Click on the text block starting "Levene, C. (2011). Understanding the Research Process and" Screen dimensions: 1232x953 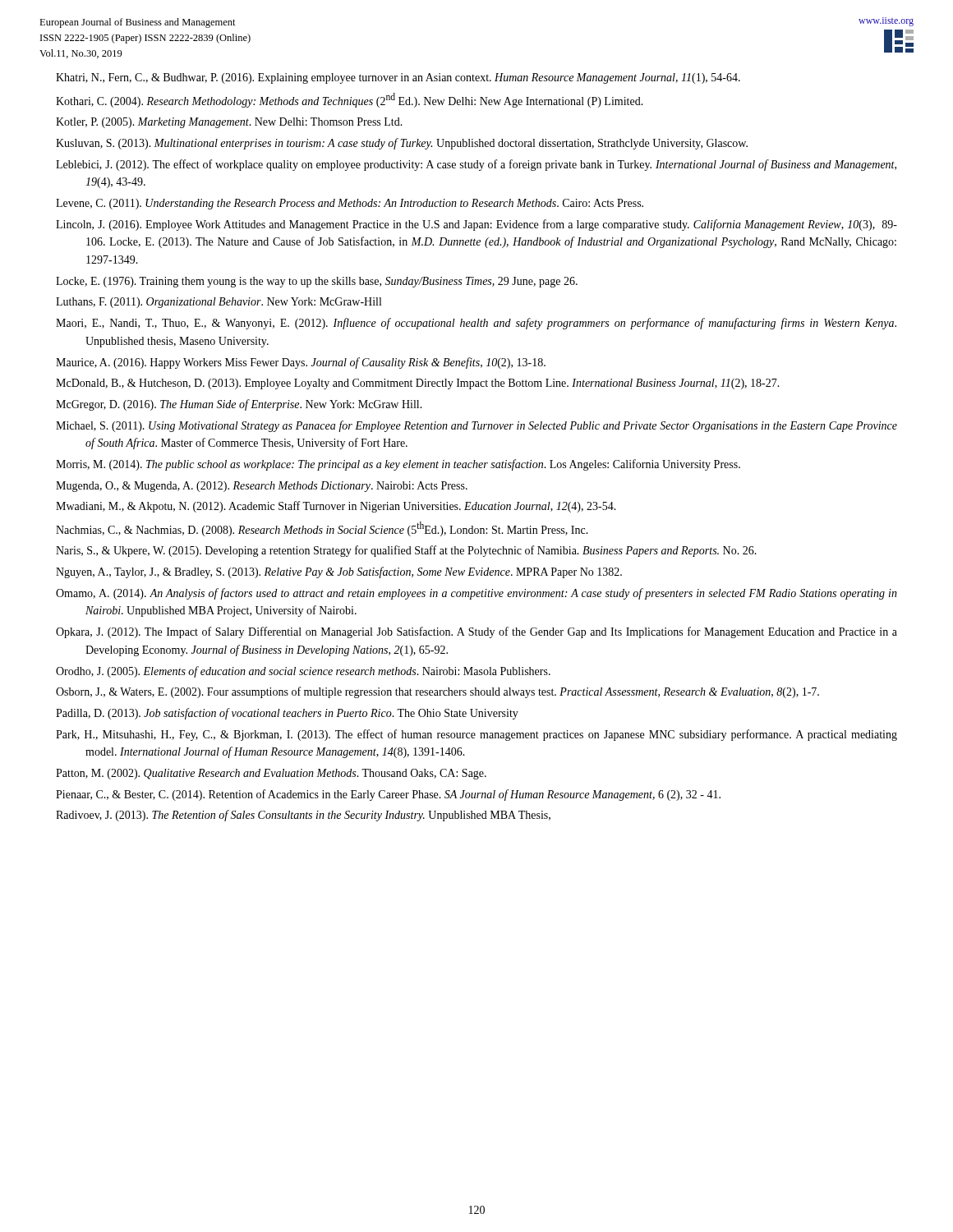tap(350, 203)
